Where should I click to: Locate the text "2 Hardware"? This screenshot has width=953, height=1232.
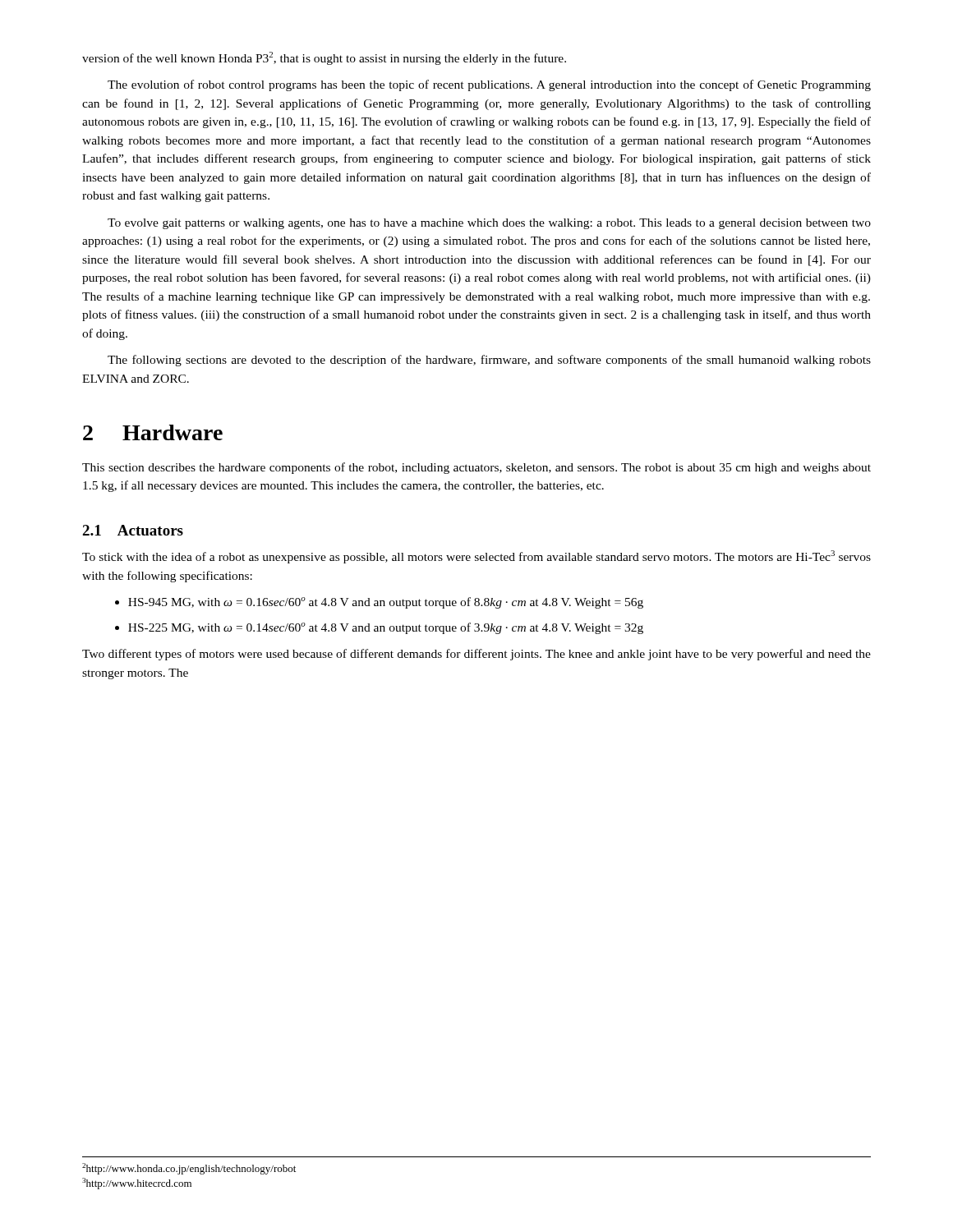[153, 432]
